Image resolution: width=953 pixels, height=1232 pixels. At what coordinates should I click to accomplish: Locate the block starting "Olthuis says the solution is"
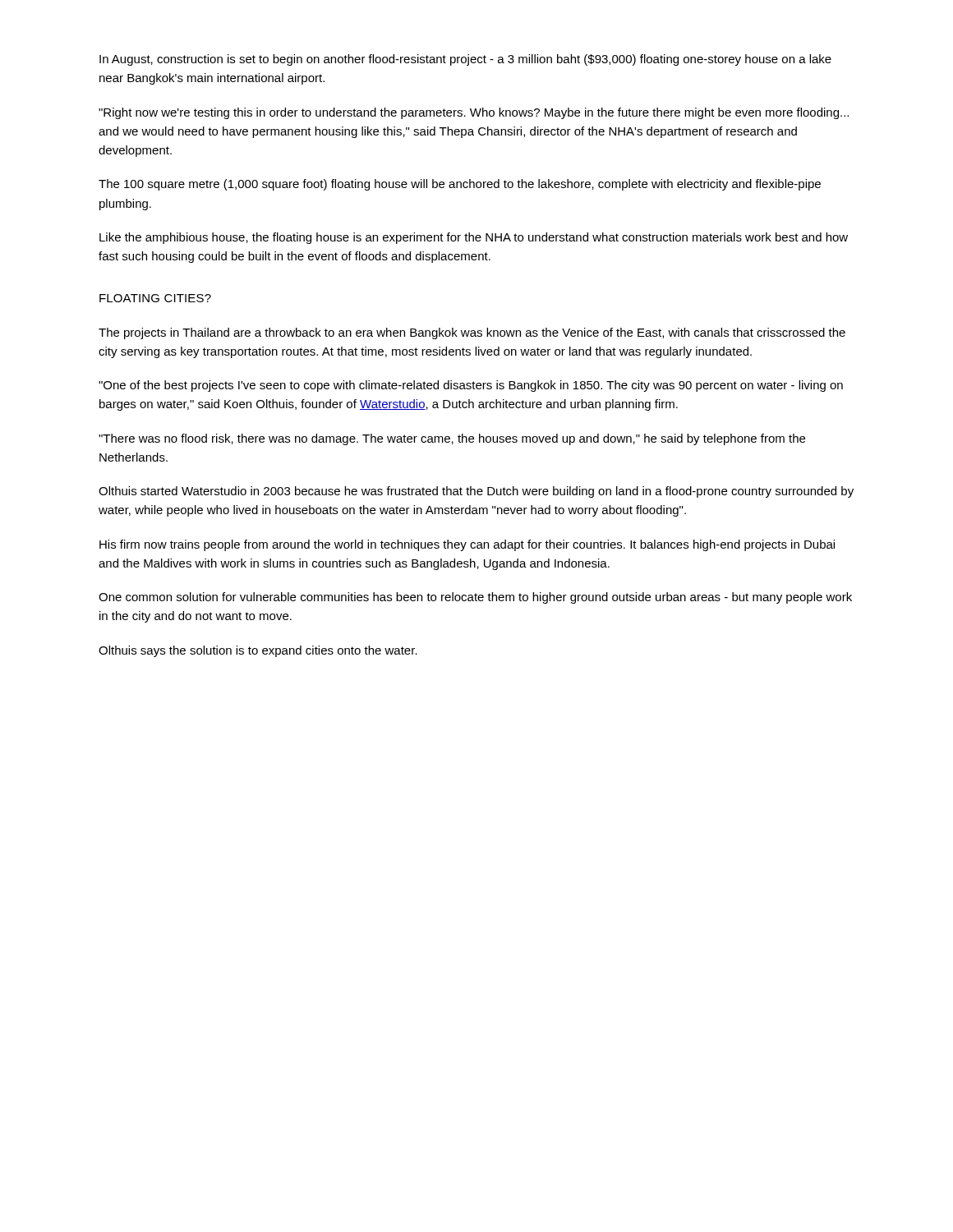coord(258,650)
